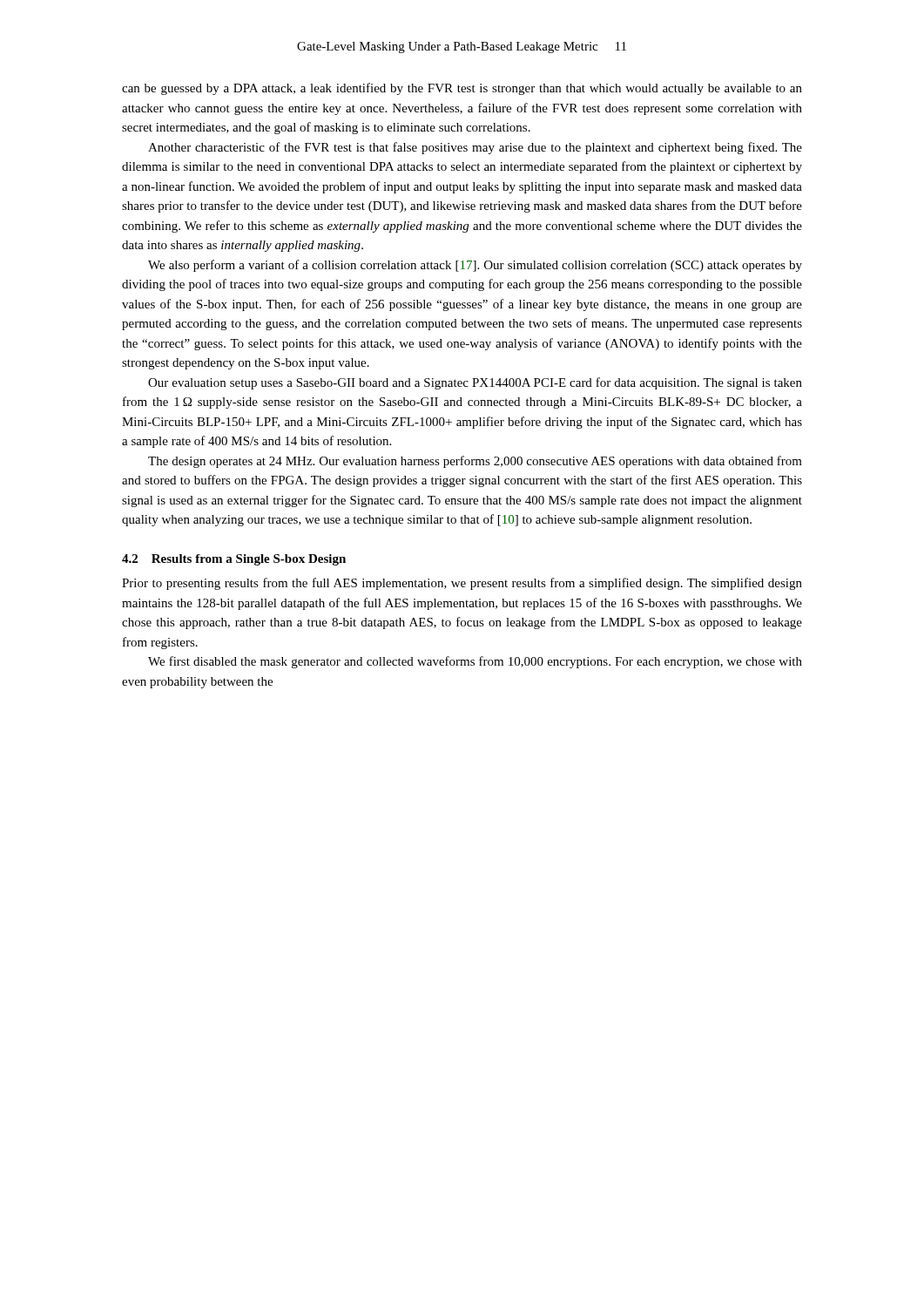Find the text block that says "Our evaluation setup"
The height and width of the screenshot is (1307, 924).
point(462,412)
